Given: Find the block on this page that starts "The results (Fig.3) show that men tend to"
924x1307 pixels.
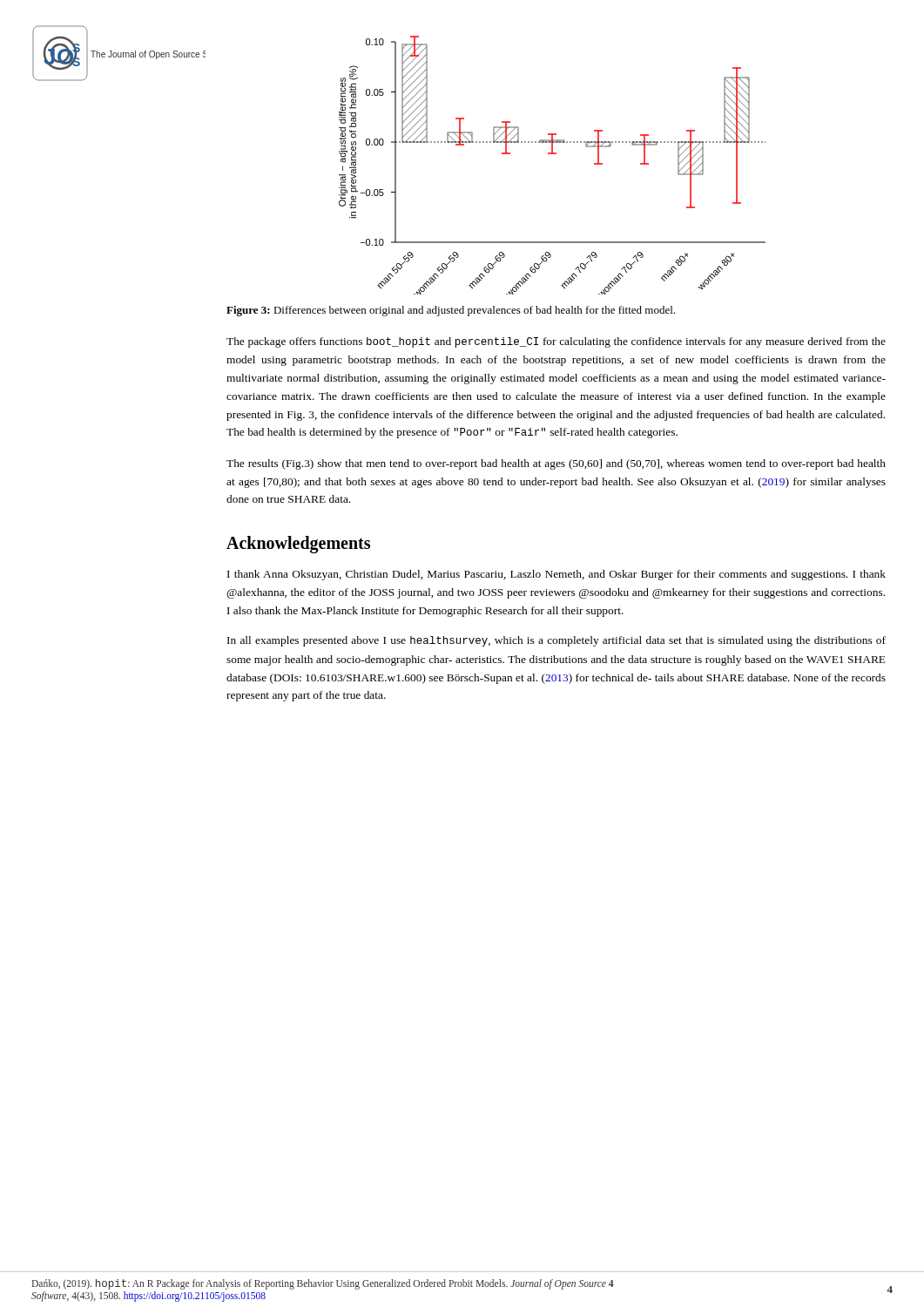Looking at the screenshot, I should [556, 481].
